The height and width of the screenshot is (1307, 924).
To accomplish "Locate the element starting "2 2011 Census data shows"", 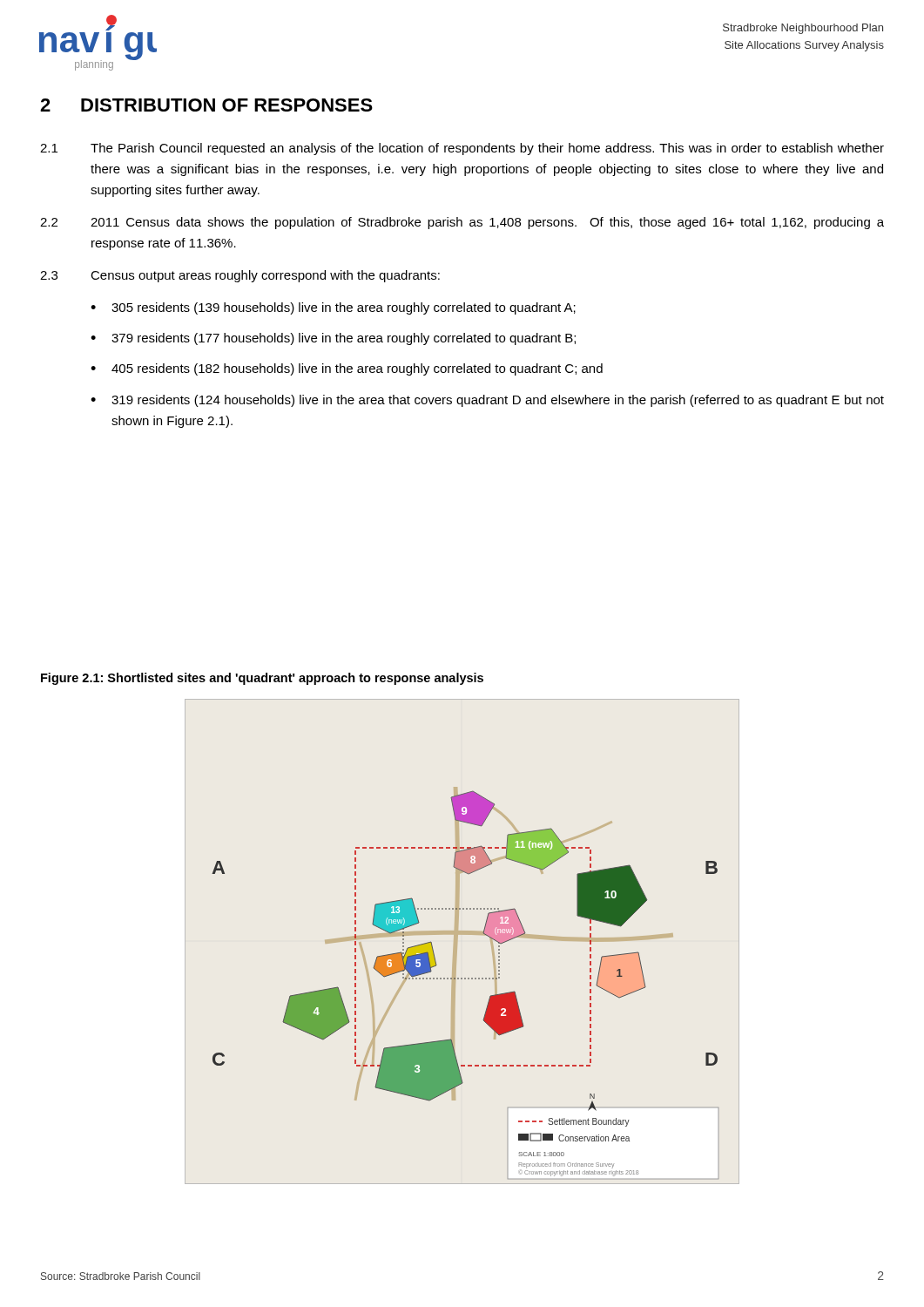I will (462, 233).
